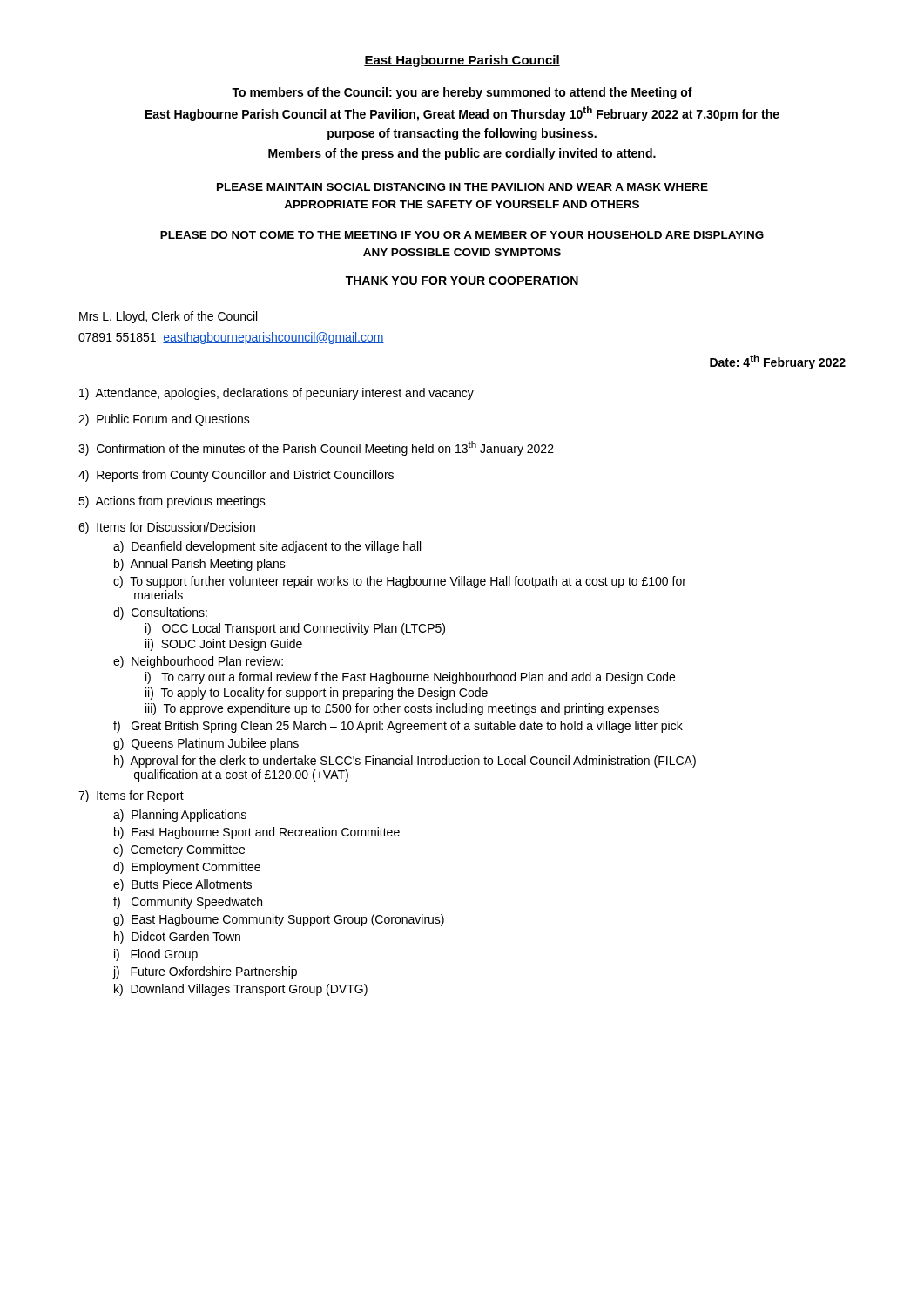This screenshot has height=1307, width=924.
Task: Find "THANK YOU FOR YOUR COOPERATION" on this page
Action: (x=462, y=281)
